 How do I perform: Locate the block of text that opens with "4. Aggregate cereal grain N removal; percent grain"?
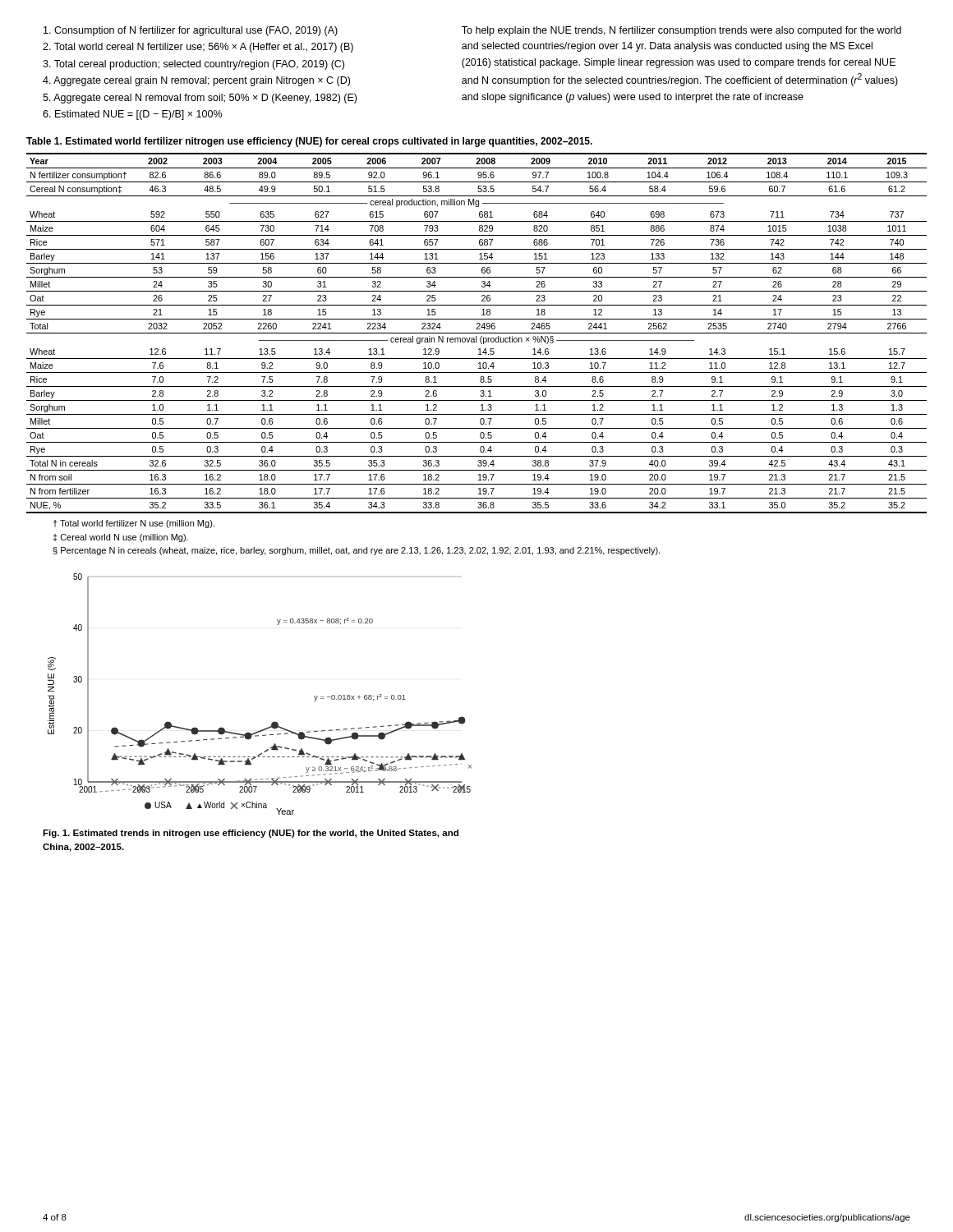coord(197,81)
